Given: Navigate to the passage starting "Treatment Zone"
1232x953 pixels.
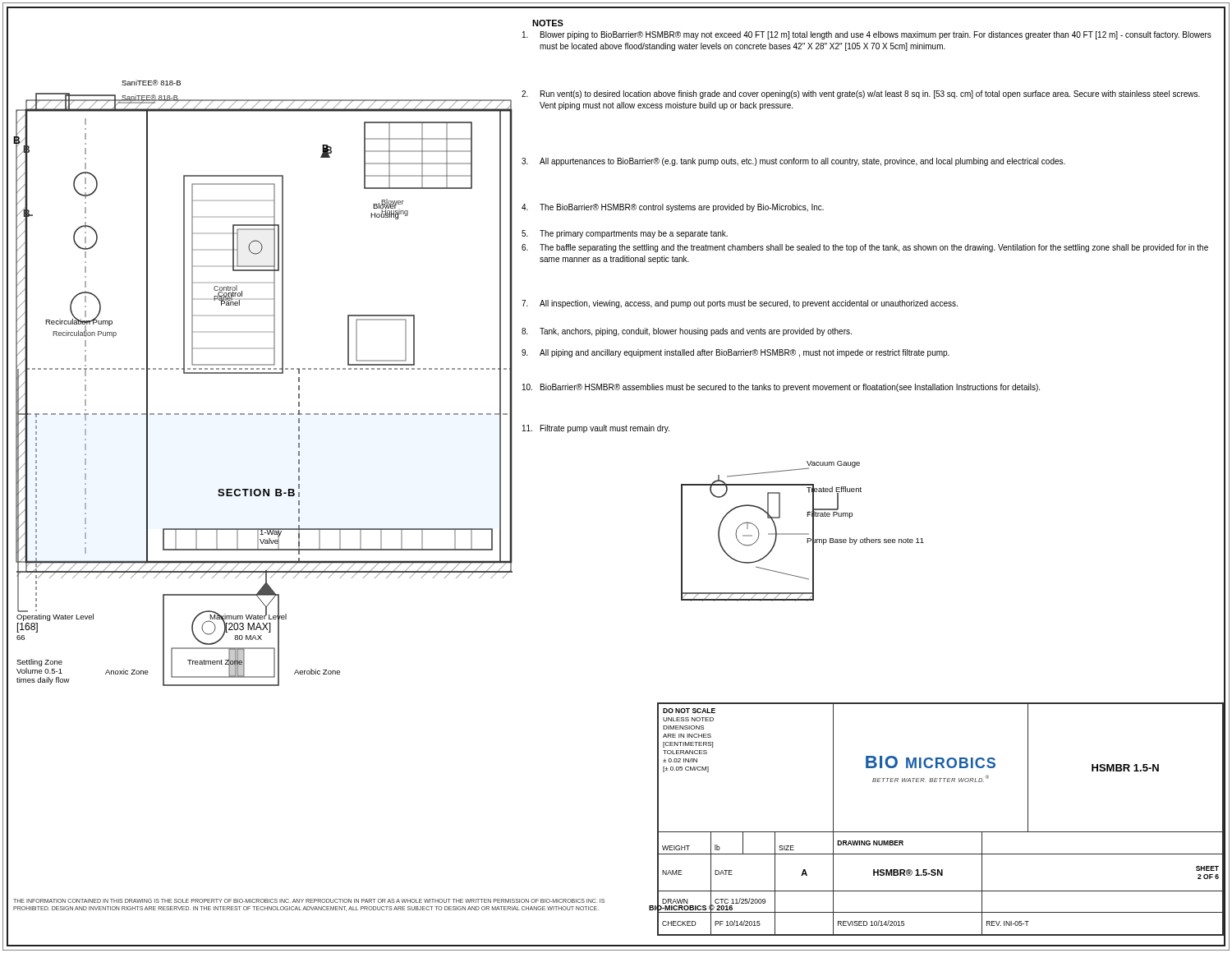Looking at the screenshot, I should click(x=215, y=662).
